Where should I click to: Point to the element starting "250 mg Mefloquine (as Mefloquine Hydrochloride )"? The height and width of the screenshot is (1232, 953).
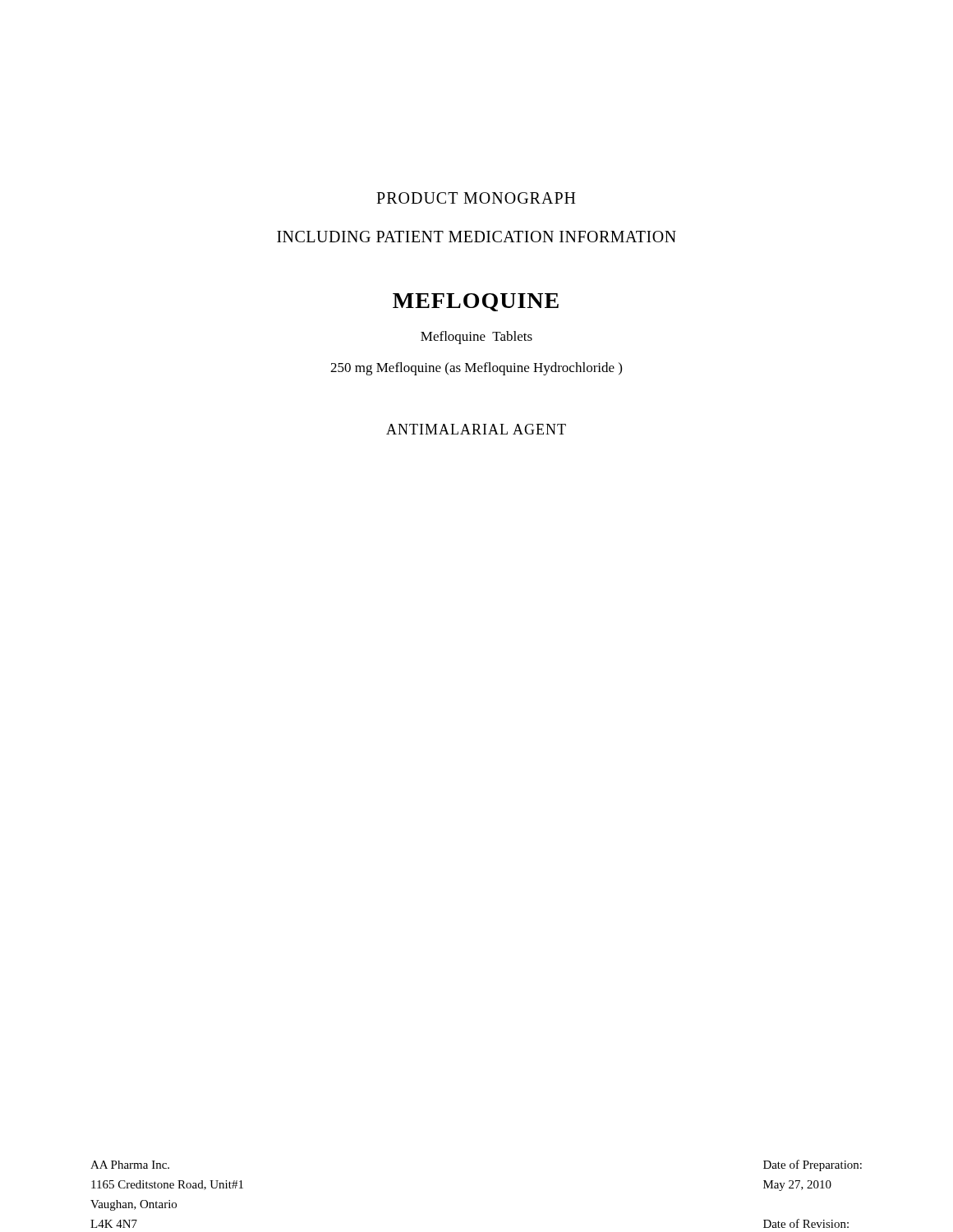pos(476,368)
